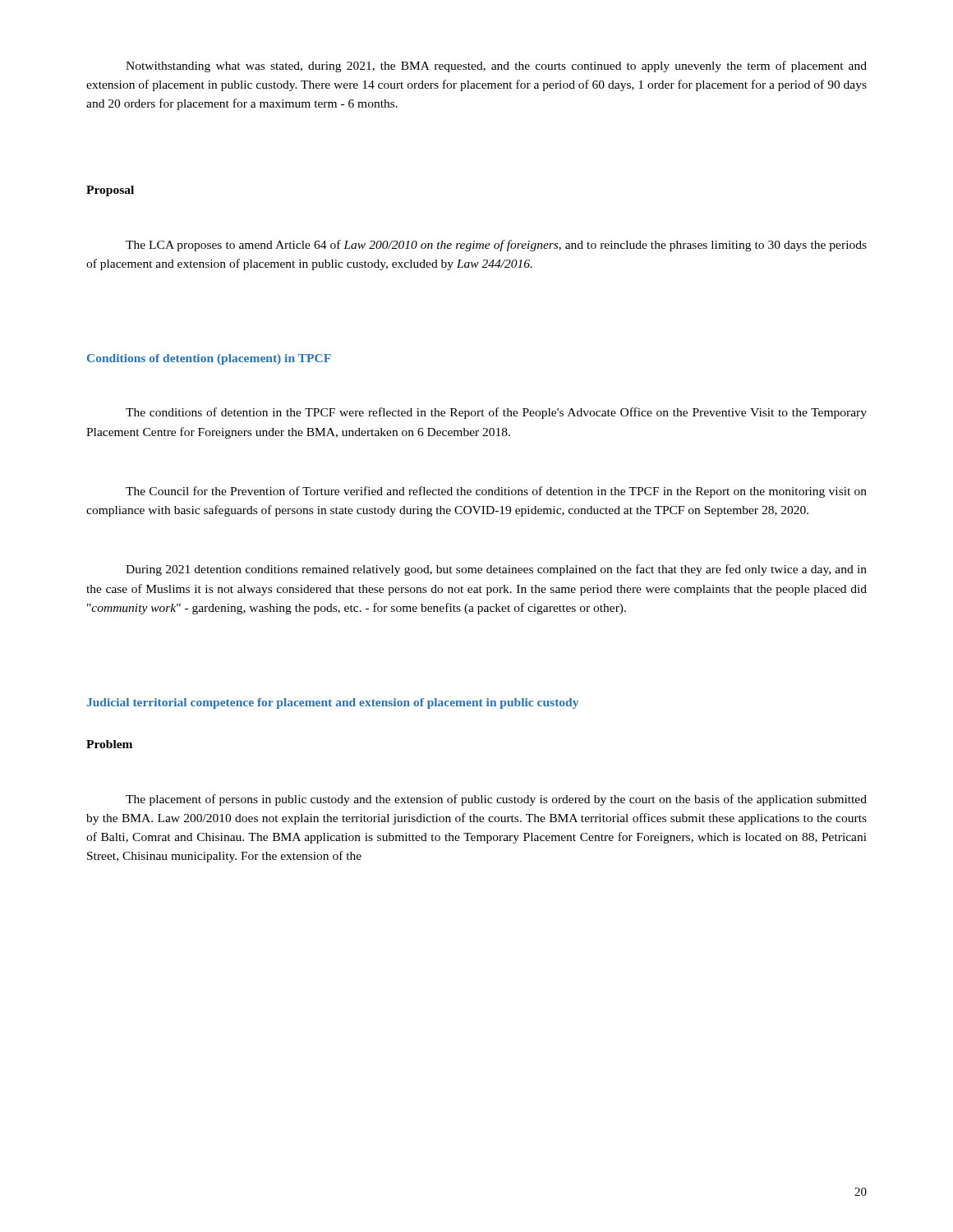Click on the passage starting "During 2021 detention"
This screenshot has height=1232, width=953.
[x=476, y=588]
